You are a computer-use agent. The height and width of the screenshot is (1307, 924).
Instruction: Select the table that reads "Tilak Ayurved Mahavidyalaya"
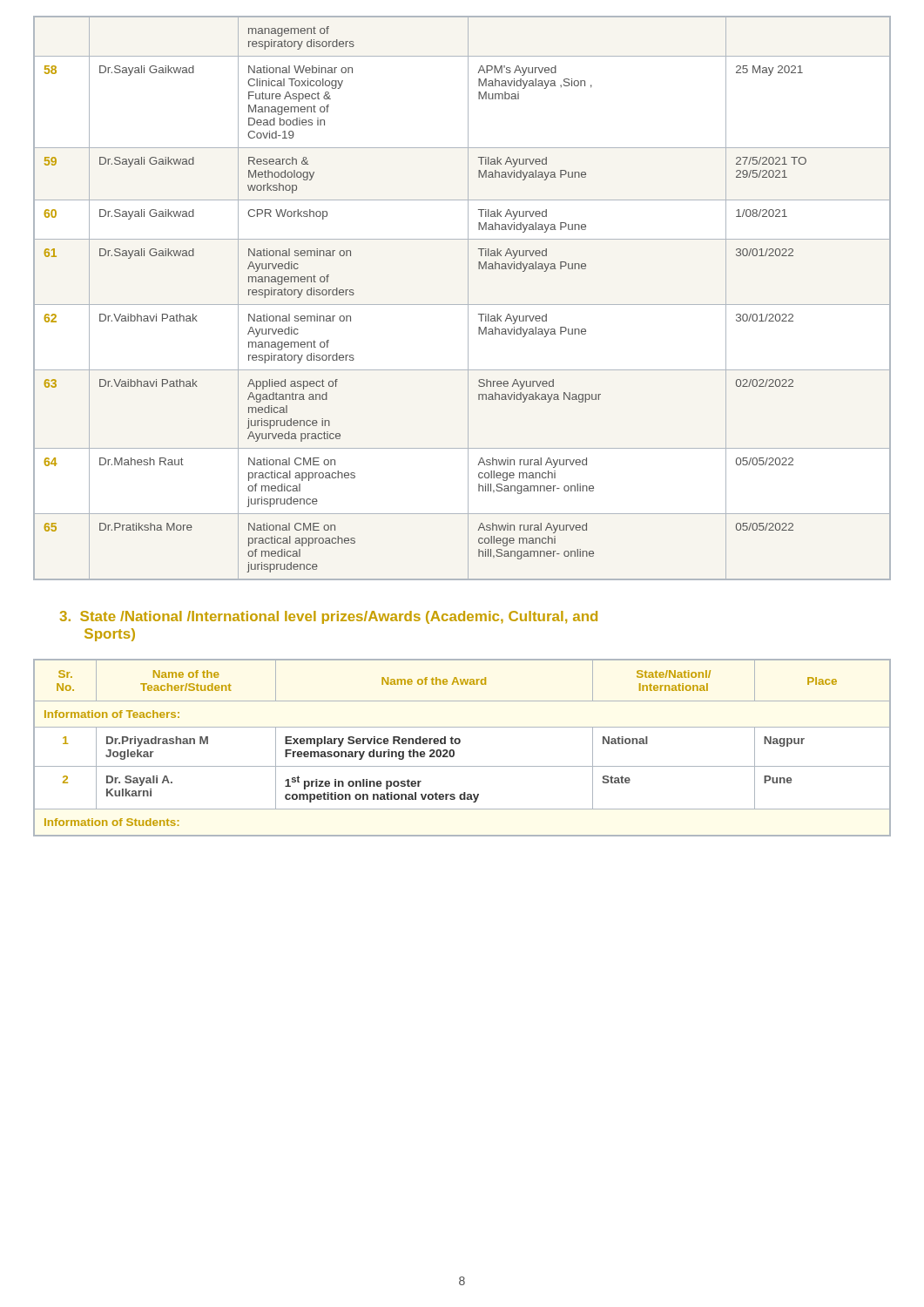tap(462, 298)
